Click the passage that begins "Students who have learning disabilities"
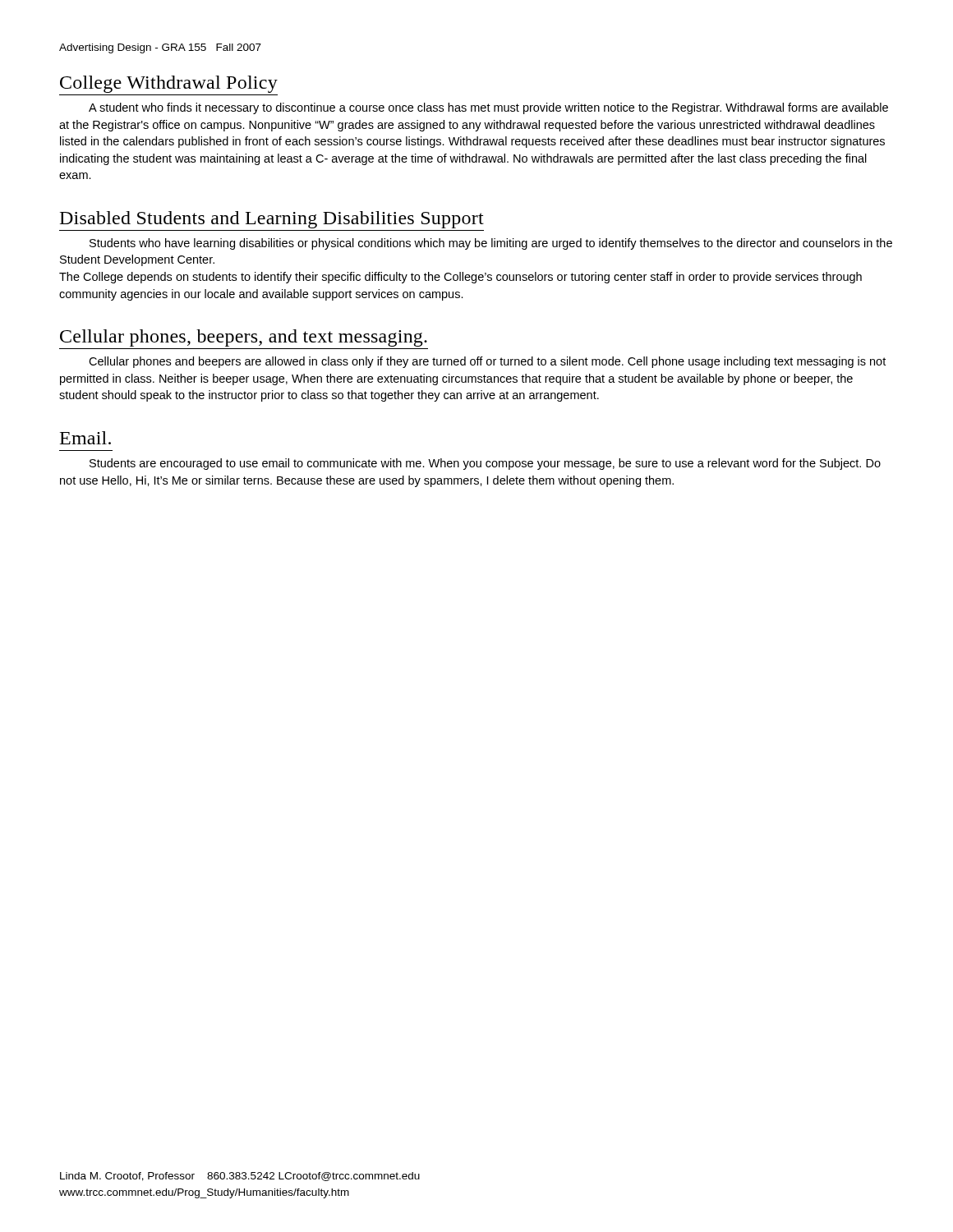This screenshot has width=953, height=1232. [476, 269]
